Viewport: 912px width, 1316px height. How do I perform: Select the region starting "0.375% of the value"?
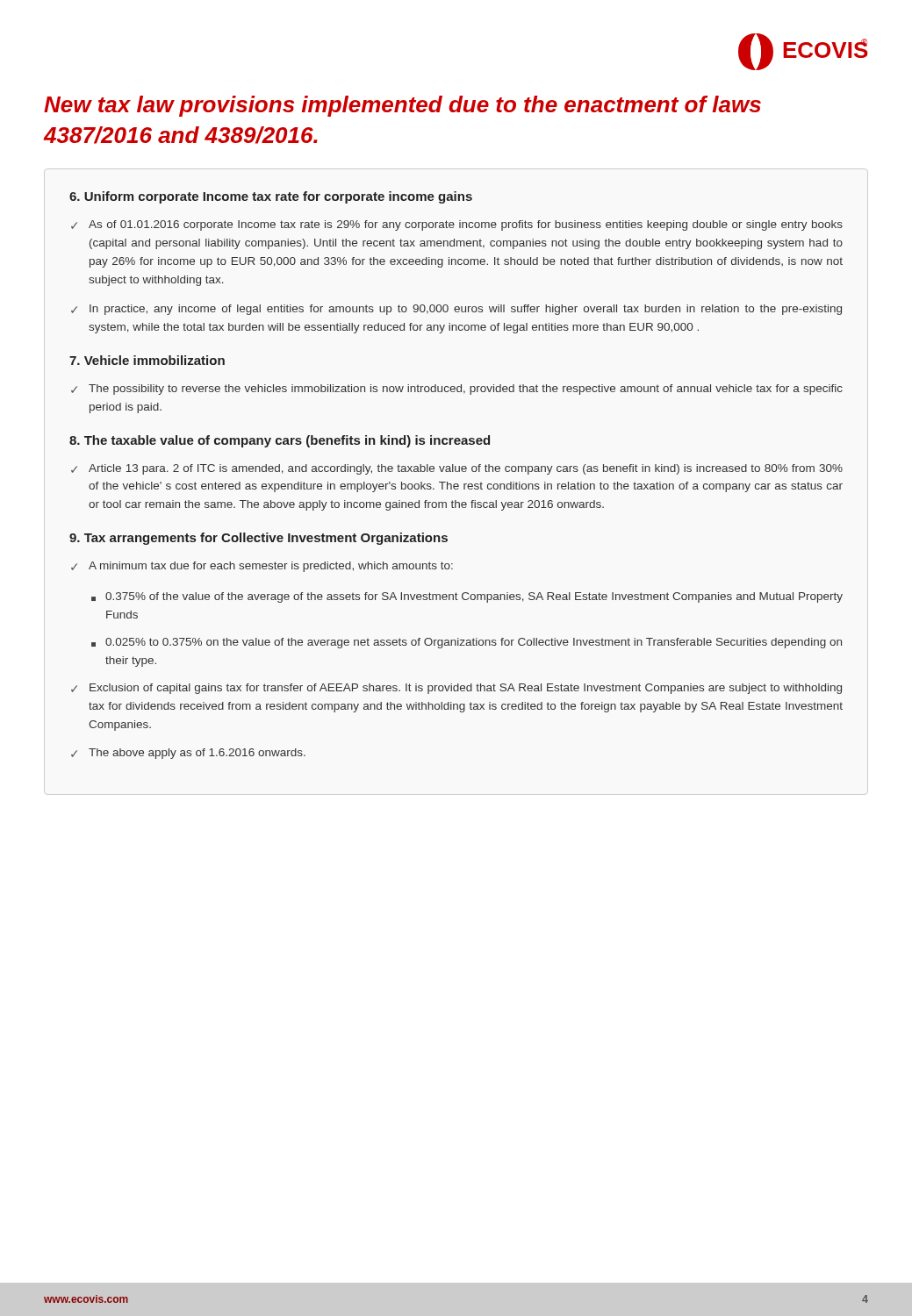467,606
